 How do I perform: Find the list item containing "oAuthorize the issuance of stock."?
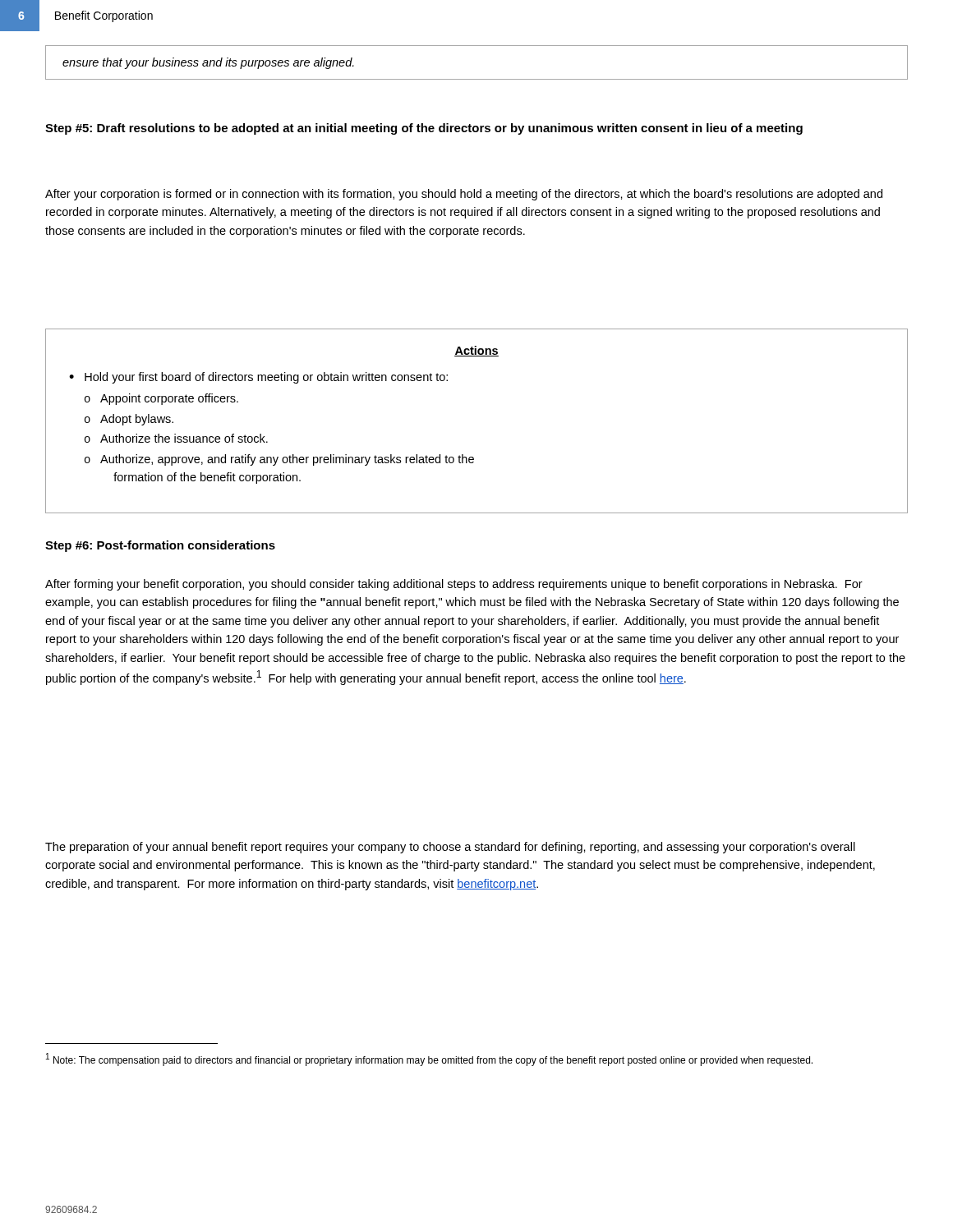click(176, 440)
